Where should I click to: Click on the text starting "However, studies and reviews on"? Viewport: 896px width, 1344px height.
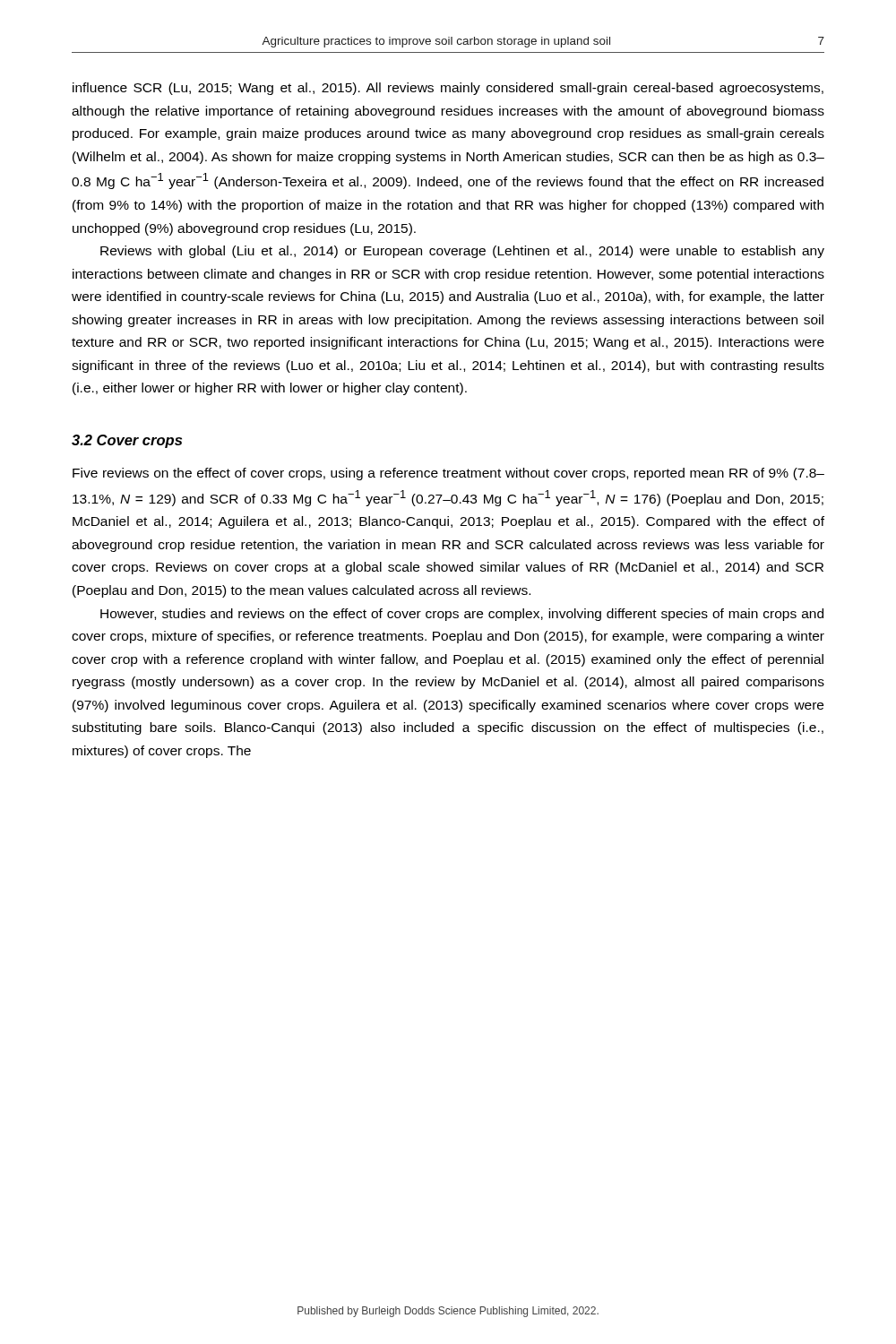click(x=448, y=682)
